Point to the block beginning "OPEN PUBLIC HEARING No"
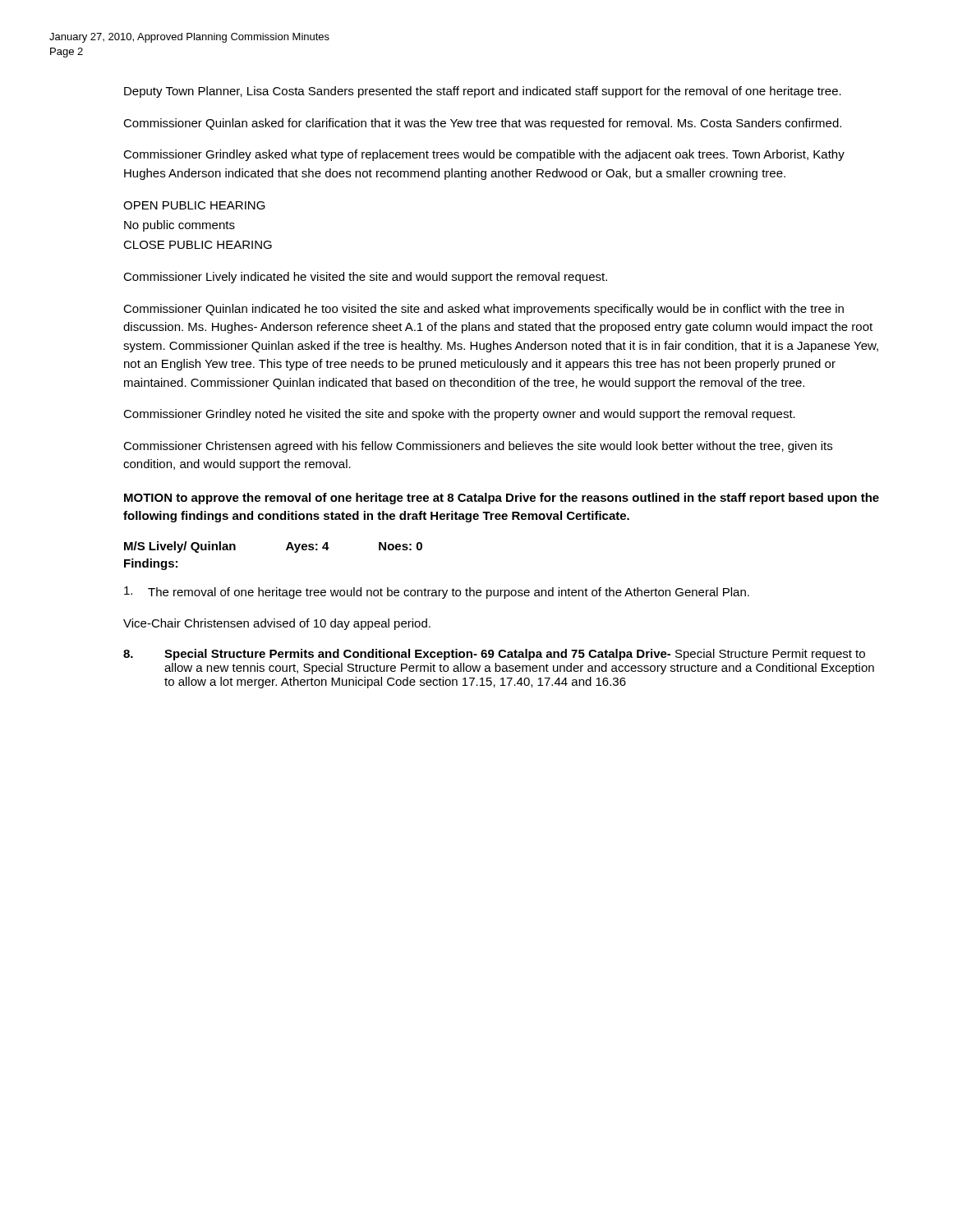 click(194, 205)
